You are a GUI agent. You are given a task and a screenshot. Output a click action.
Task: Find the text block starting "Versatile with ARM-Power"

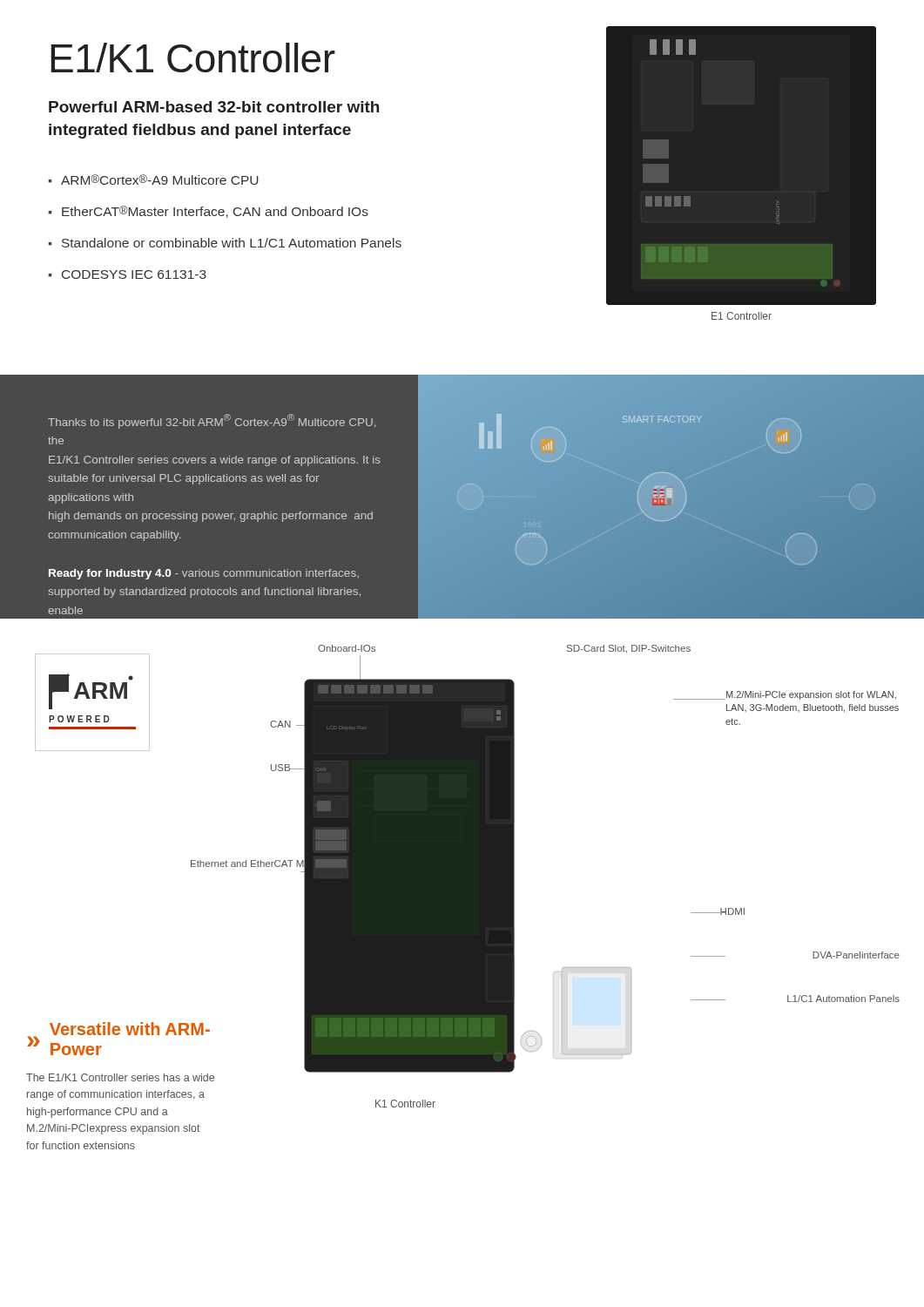click(130, 1039)
